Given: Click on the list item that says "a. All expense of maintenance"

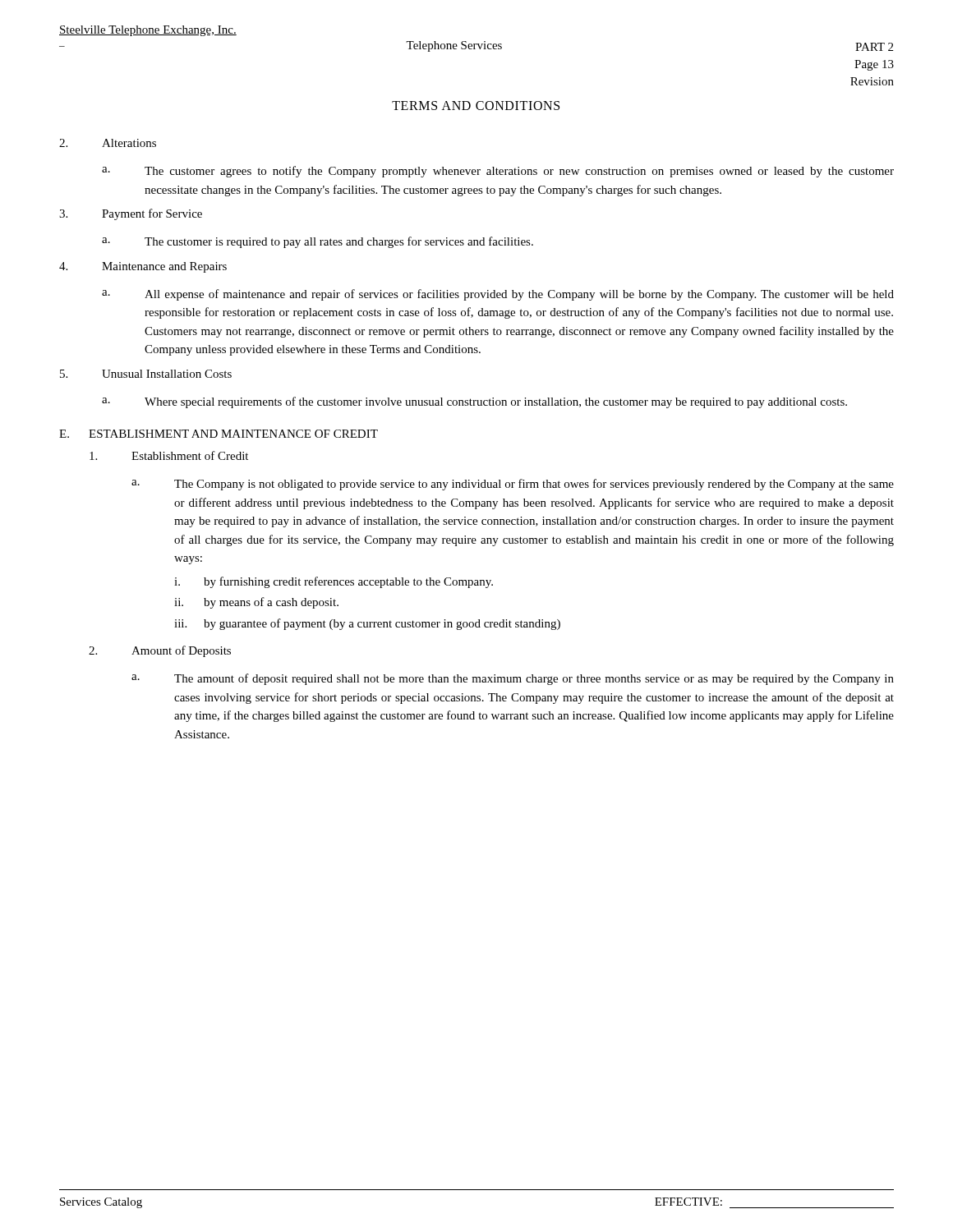Looking at the screenshot, I should point(498,322).
